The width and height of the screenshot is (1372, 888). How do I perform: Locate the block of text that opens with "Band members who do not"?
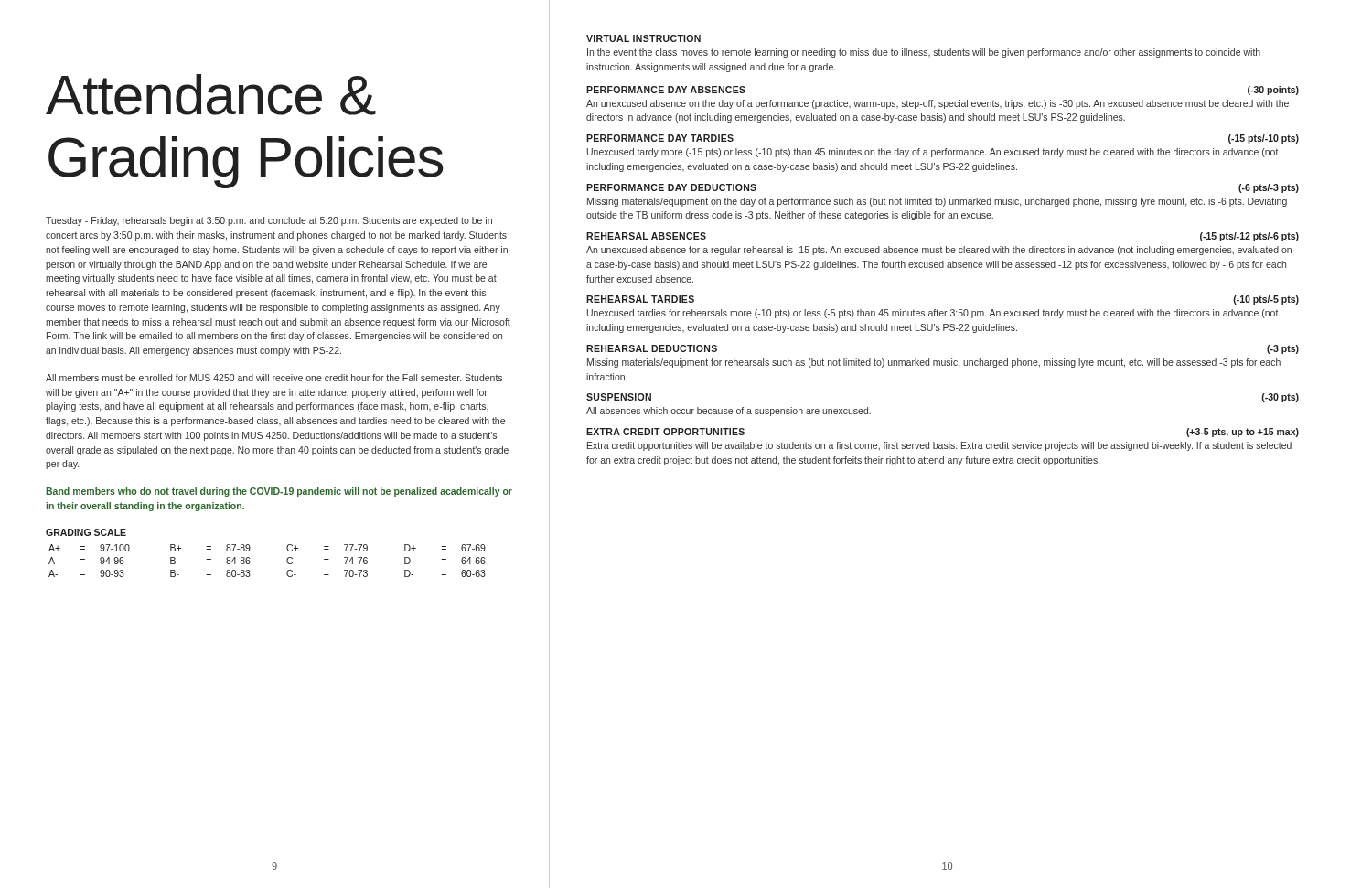[x=279, y=498]
